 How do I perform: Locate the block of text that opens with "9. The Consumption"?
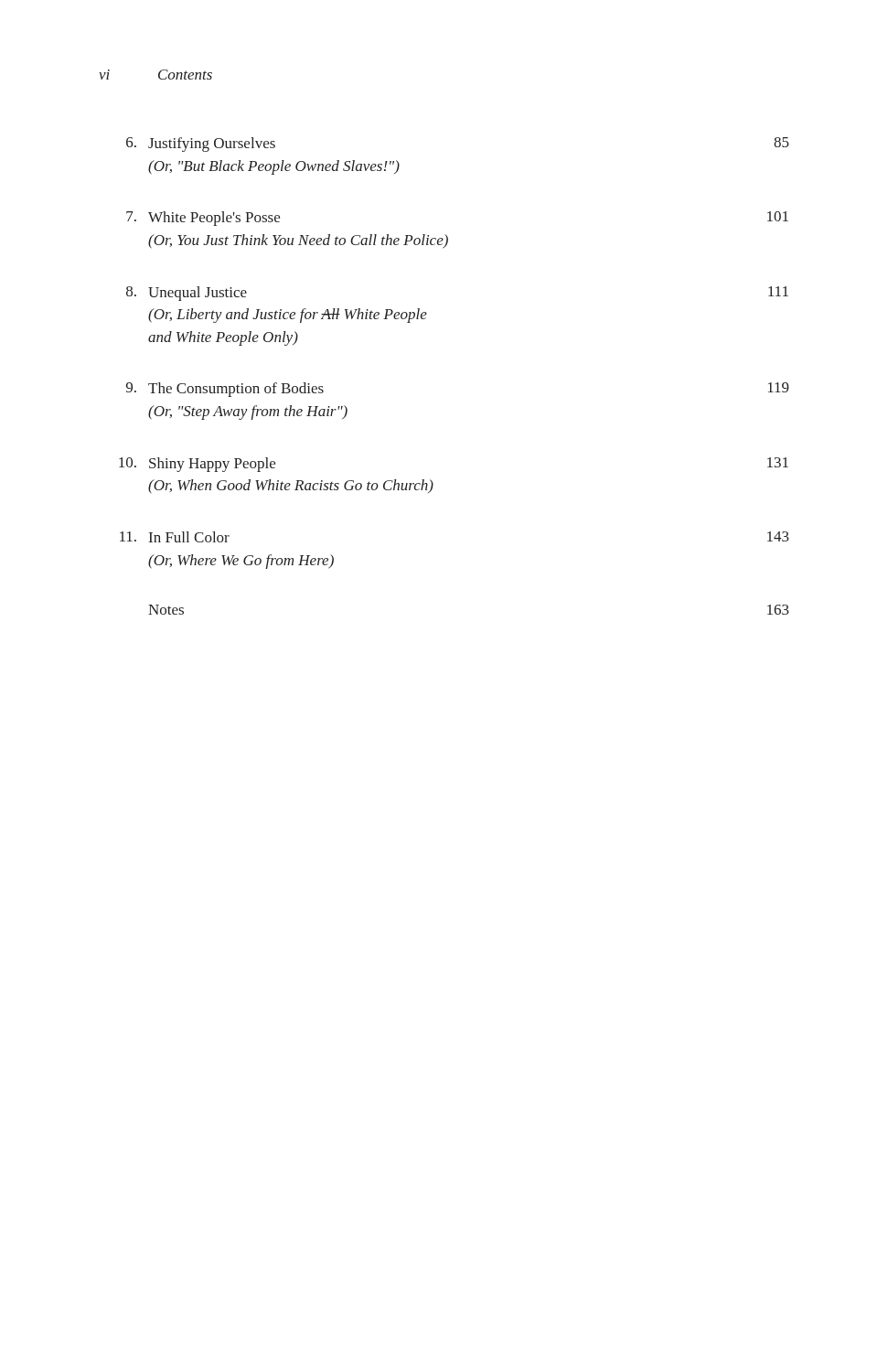tap(226, 389)
